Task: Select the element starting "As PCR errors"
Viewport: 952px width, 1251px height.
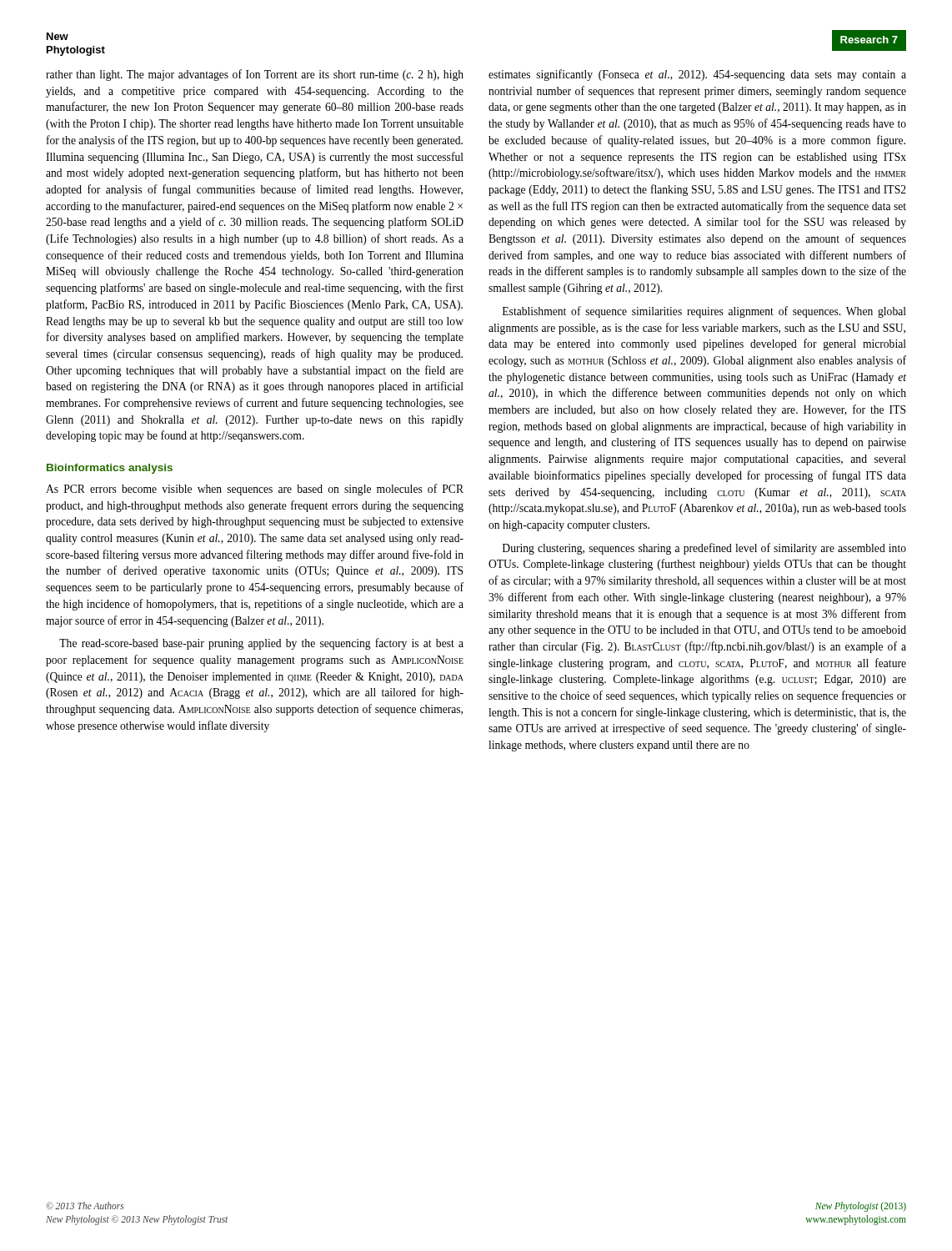Action: click(x=255, y=608)
